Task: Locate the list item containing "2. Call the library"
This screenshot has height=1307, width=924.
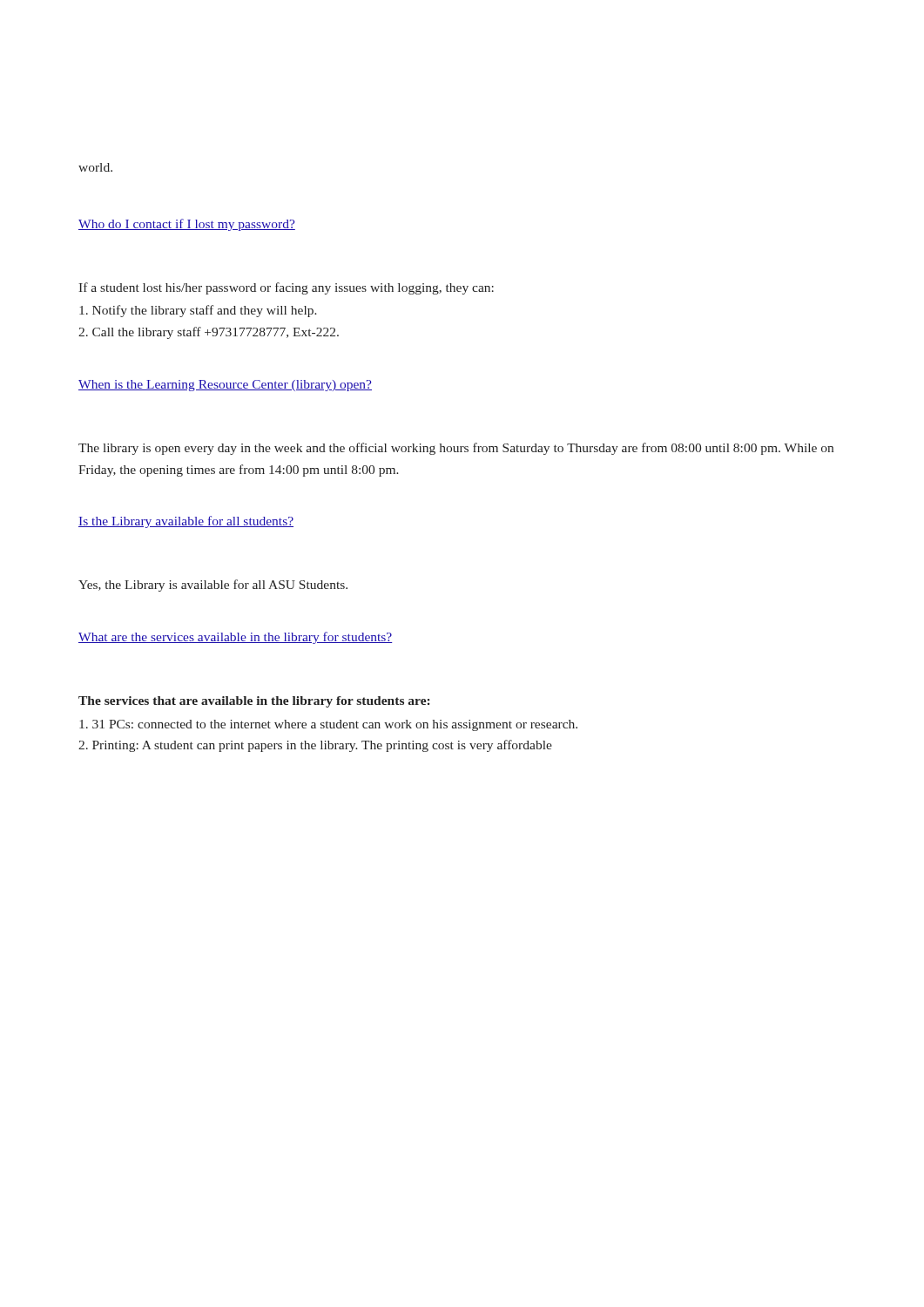Action: point(209,332)
